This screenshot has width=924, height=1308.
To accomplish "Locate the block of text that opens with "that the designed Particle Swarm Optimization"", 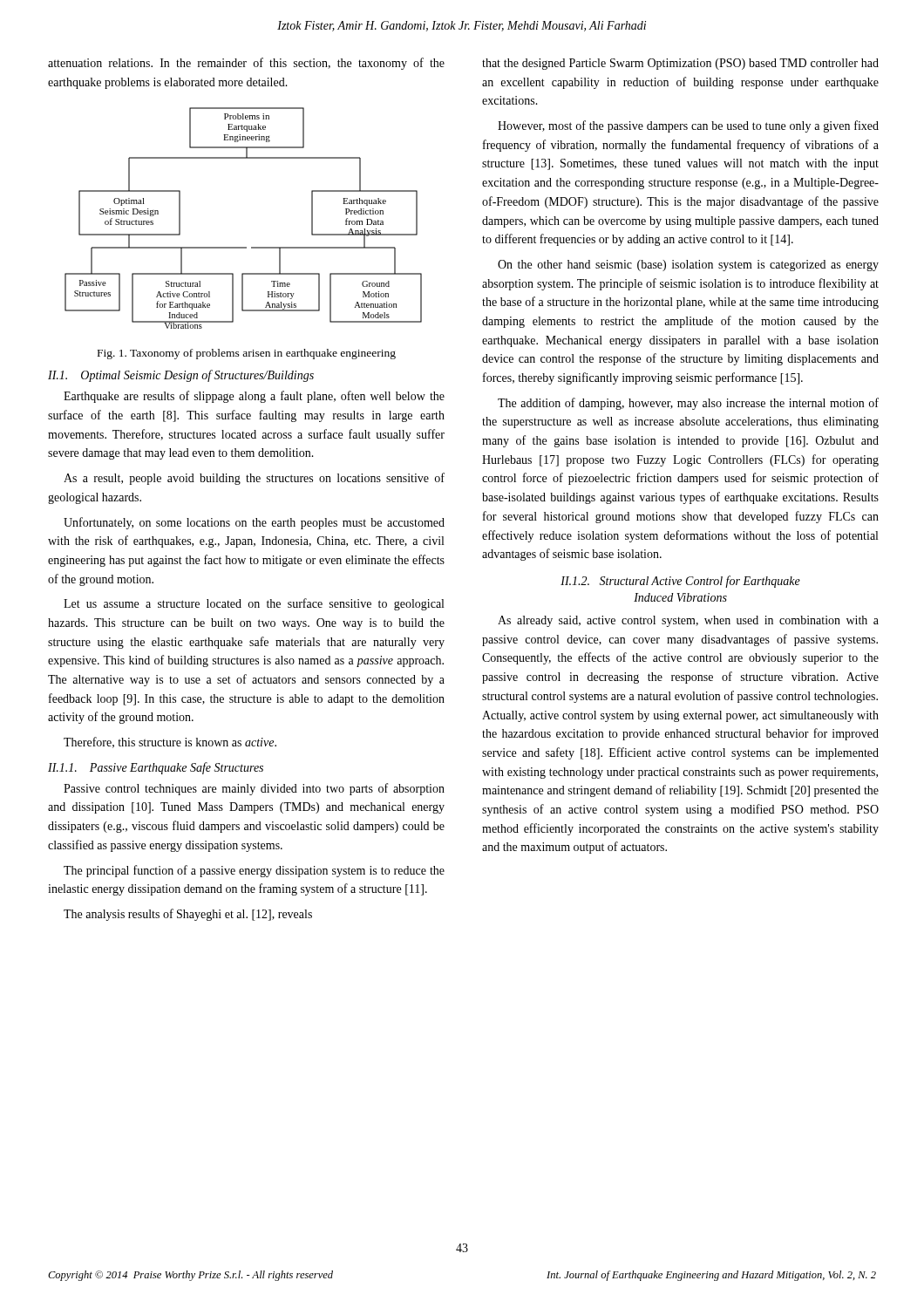I will (x=680, y=309).
